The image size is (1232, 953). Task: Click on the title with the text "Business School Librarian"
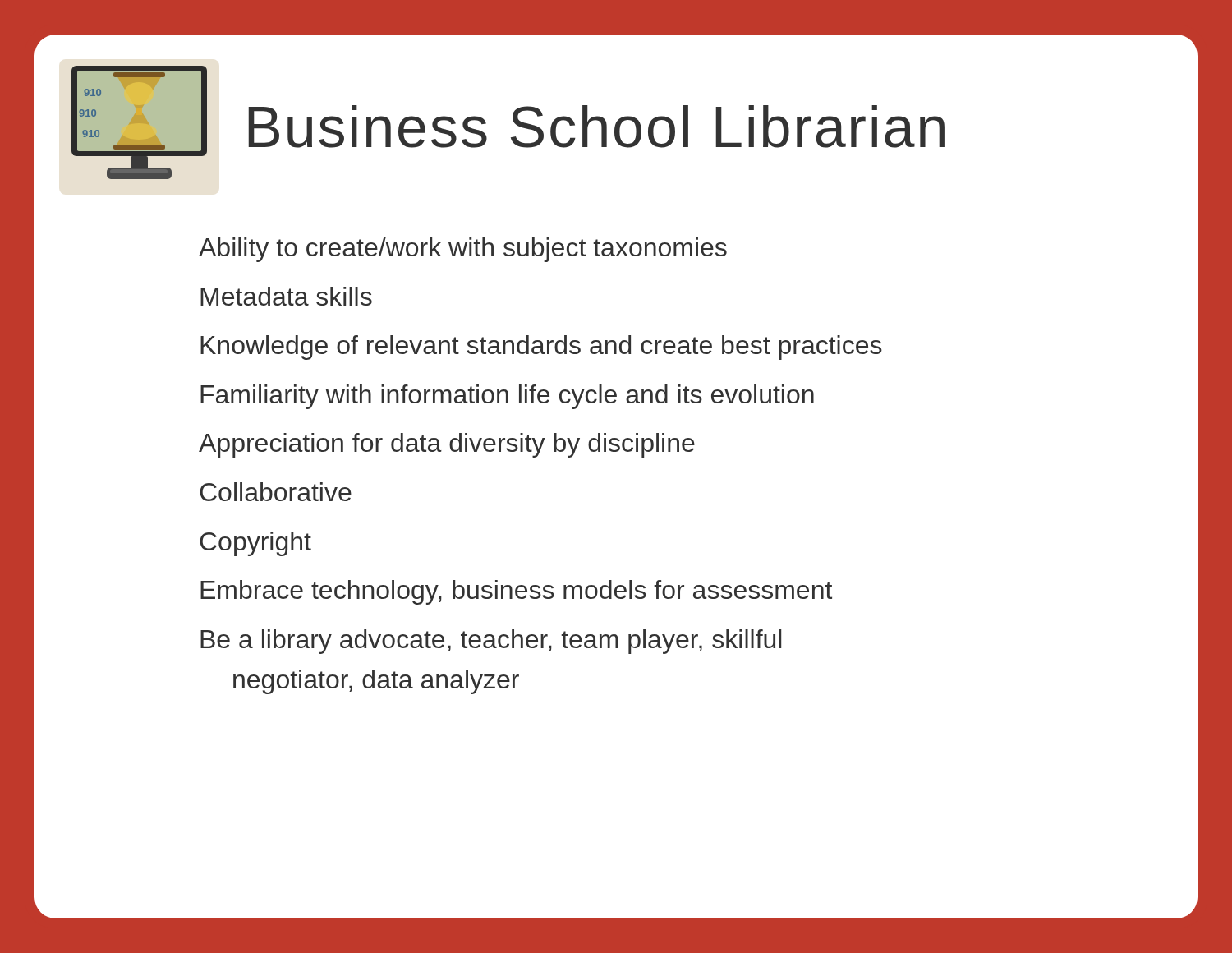pos(597,127)
